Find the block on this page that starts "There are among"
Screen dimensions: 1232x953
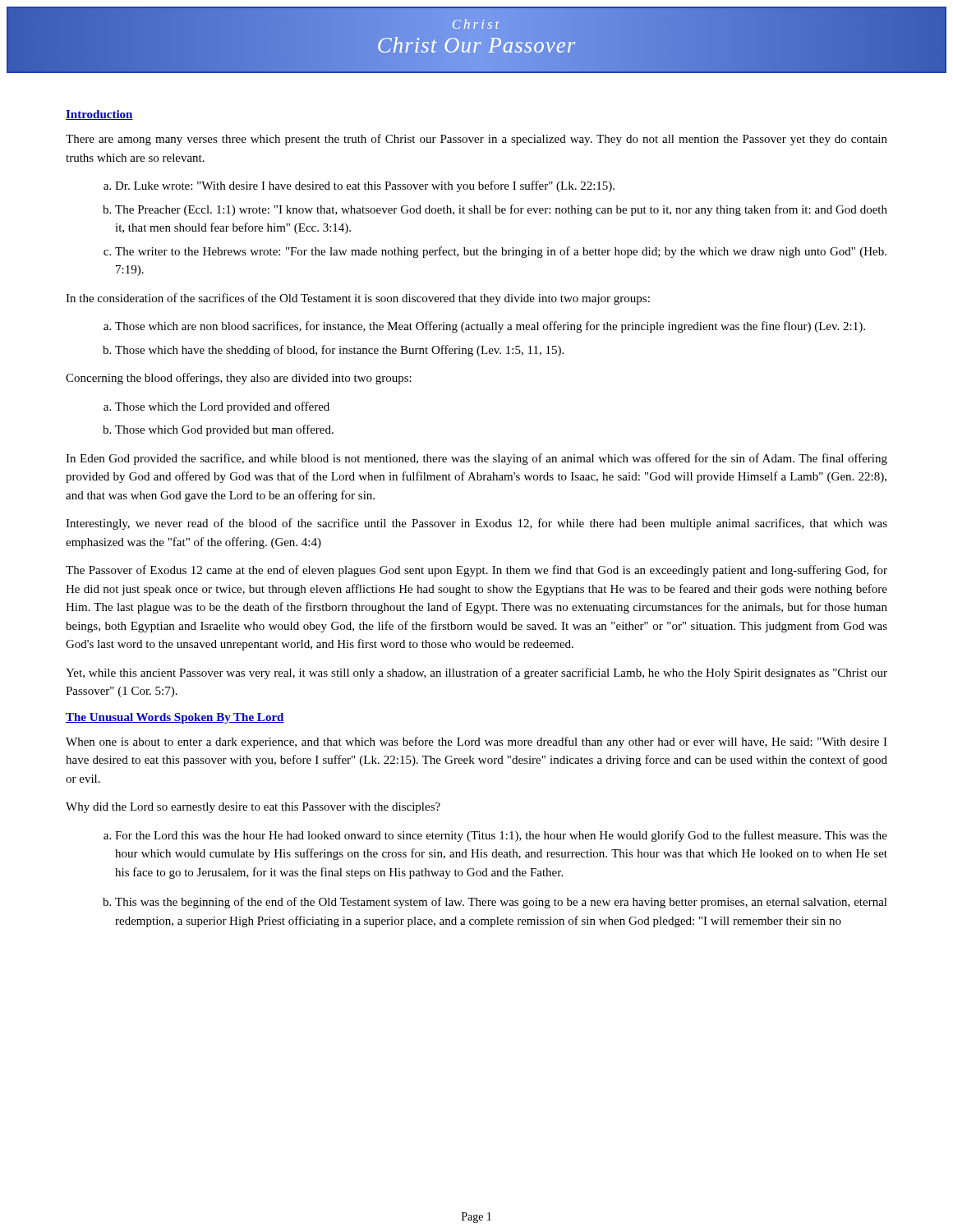[476, 148]
